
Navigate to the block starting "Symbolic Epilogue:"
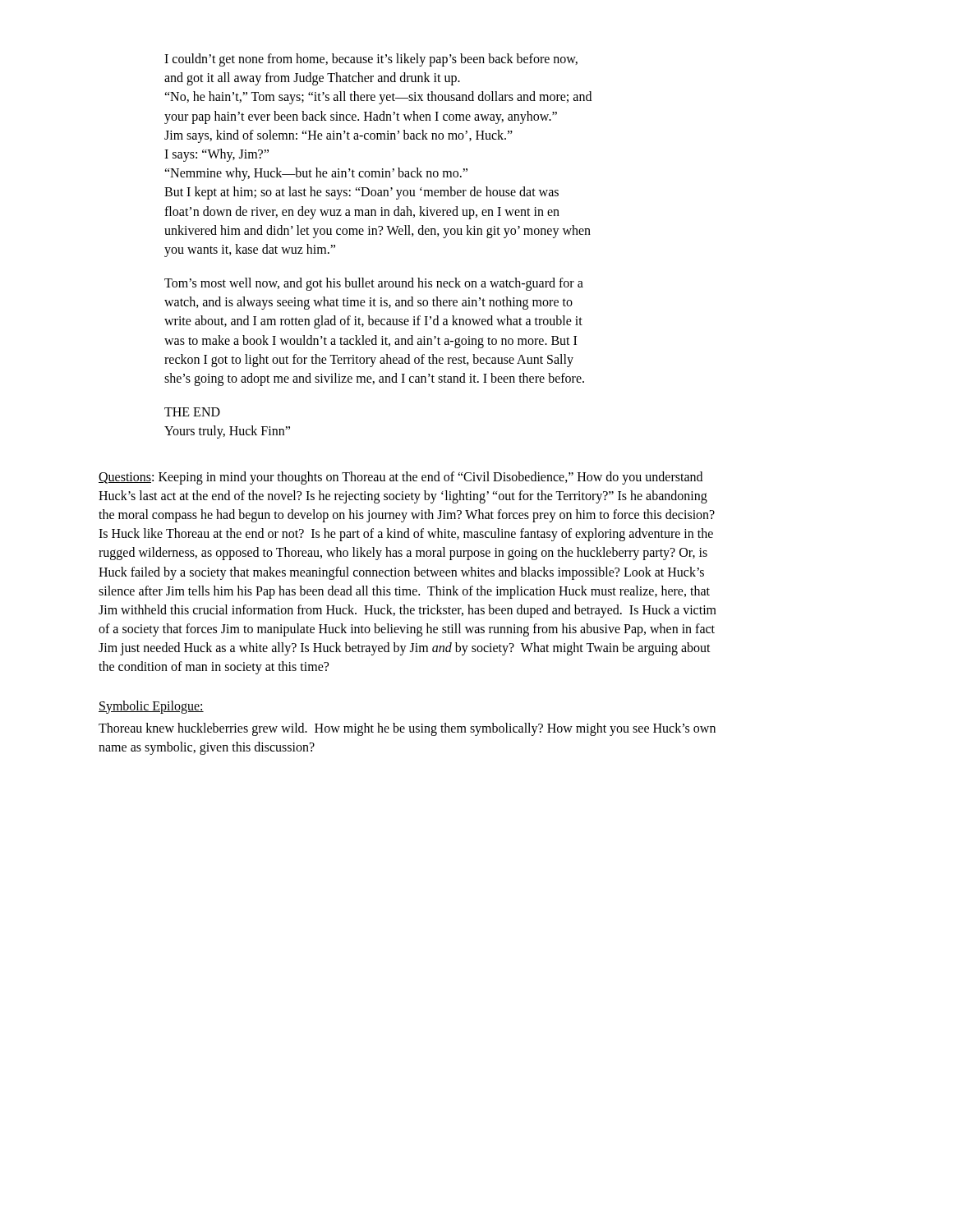pos(151,706)
